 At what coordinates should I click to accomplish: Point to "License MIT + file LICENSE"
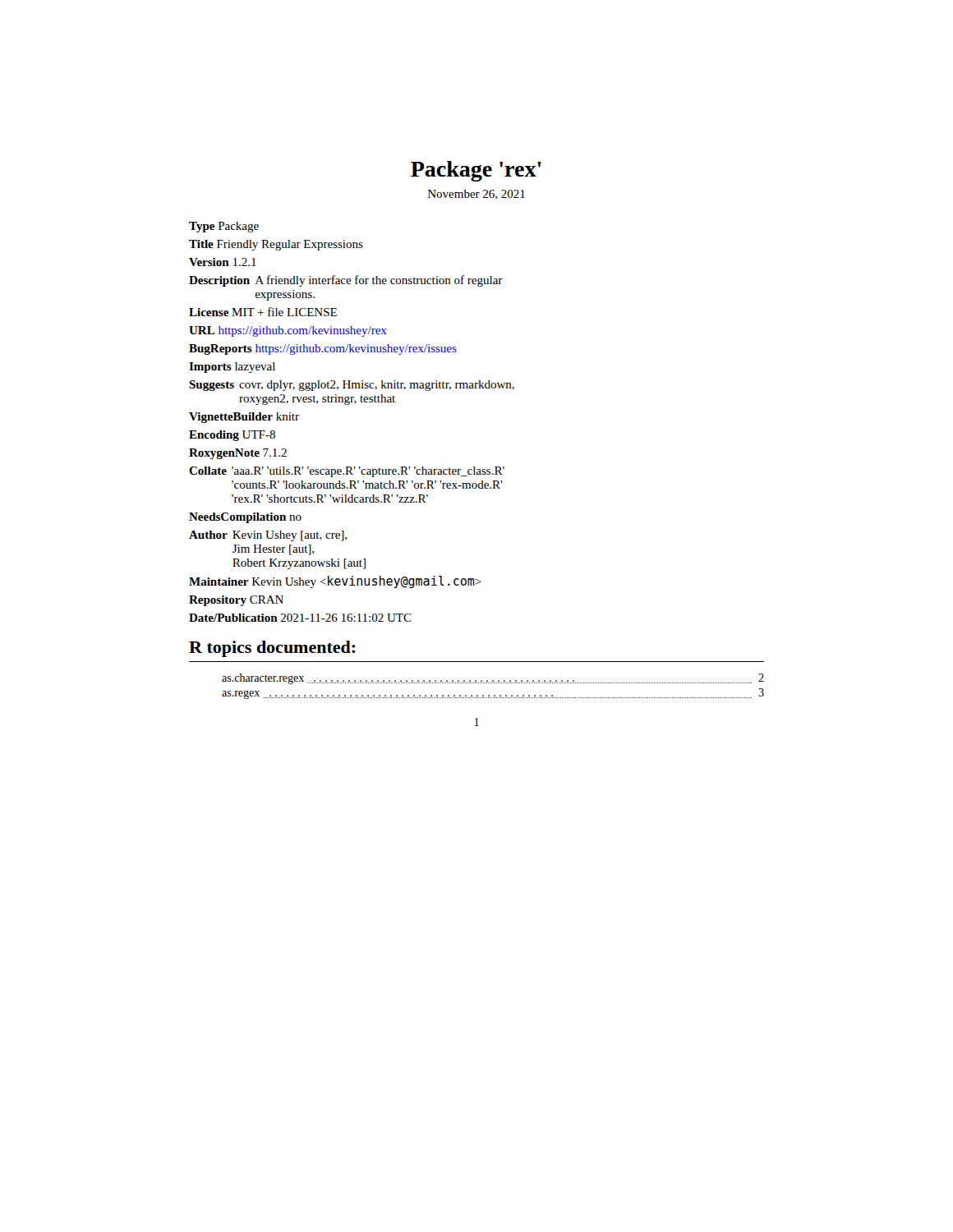pyautogui.click(x=263, y=312)
